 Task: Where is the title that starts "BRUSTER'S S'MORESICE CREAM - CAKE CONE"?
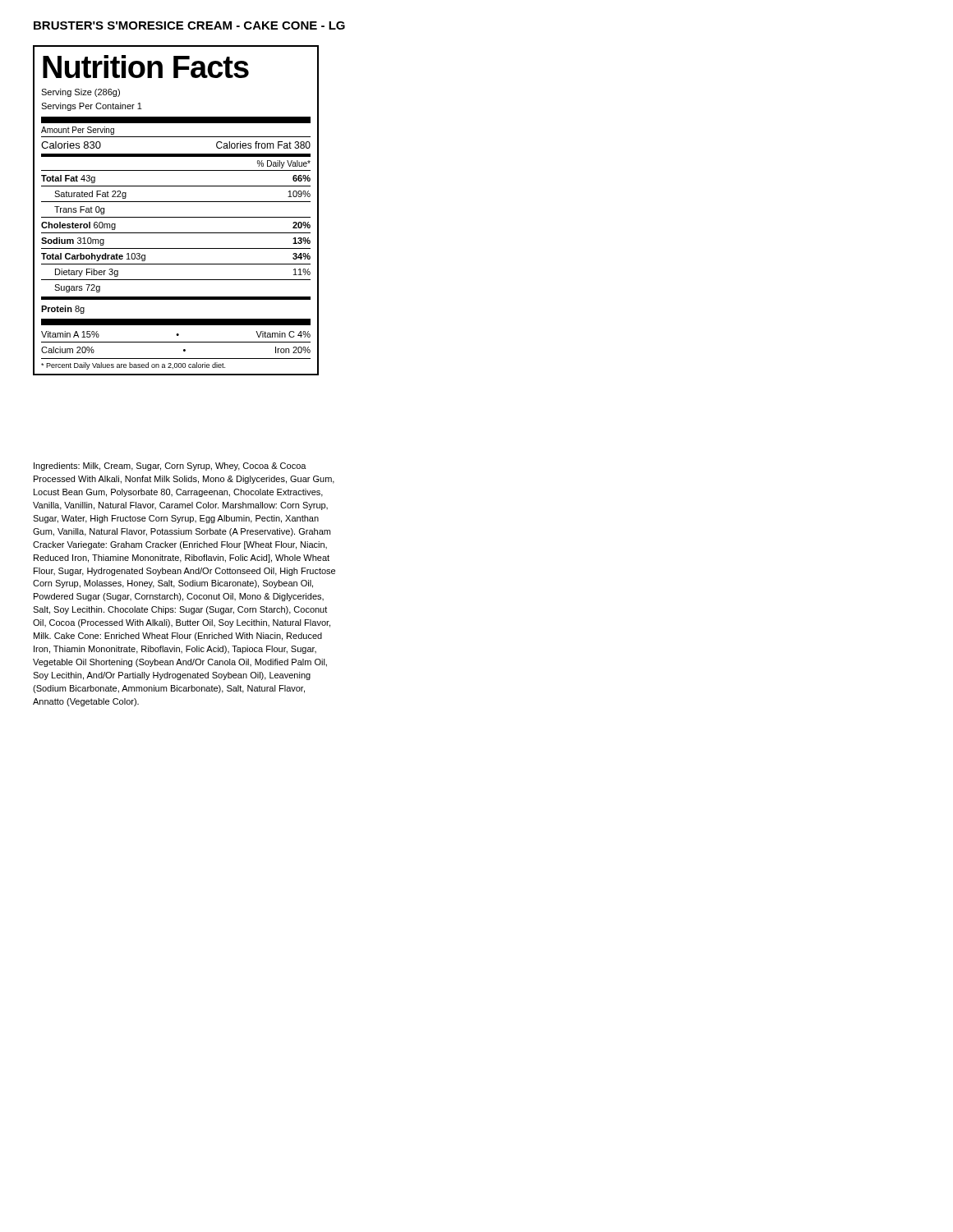[x=189, y=25]
